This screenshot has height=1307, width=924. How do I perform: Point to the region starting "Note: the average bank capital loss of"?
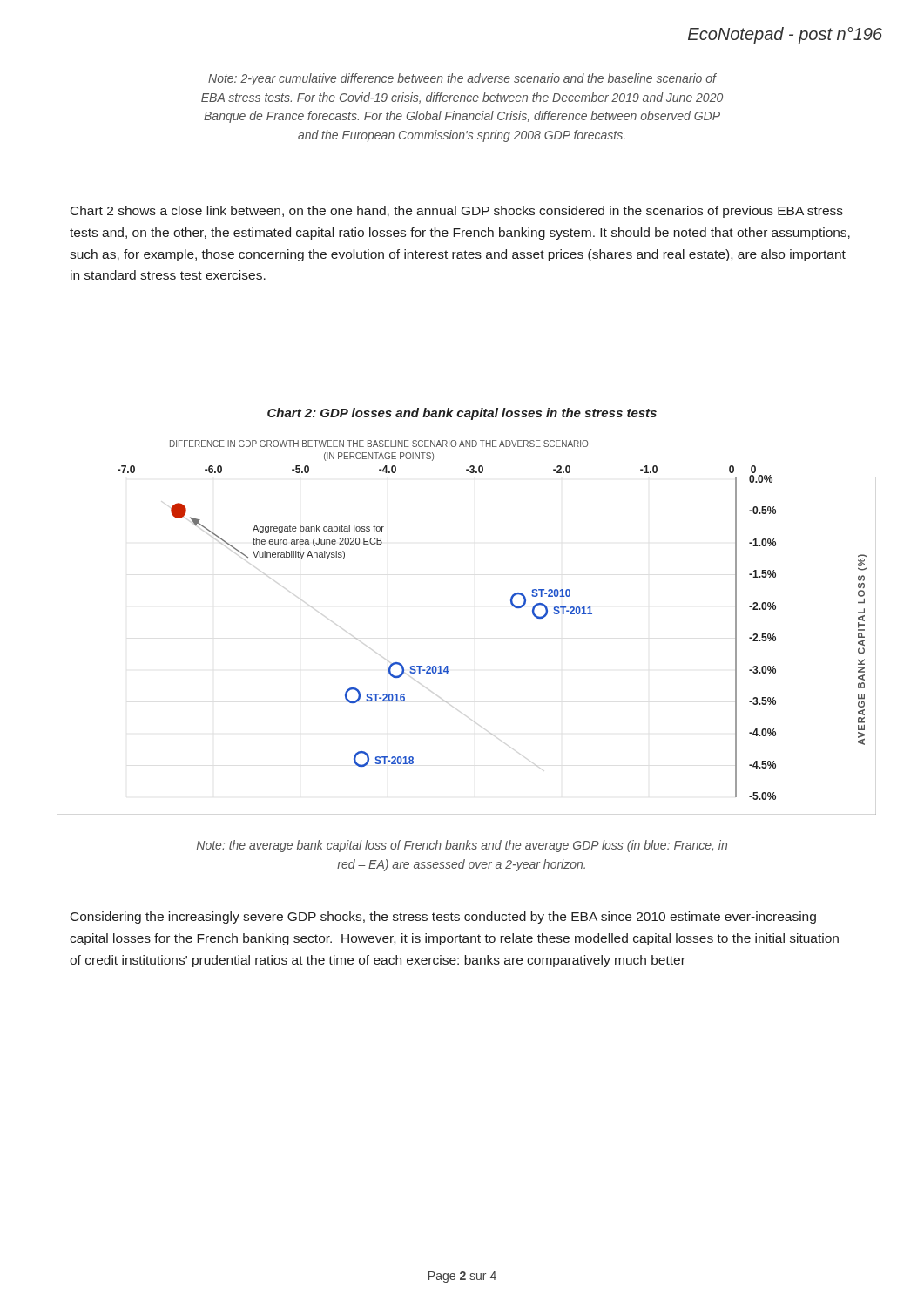tap(462, 855)
